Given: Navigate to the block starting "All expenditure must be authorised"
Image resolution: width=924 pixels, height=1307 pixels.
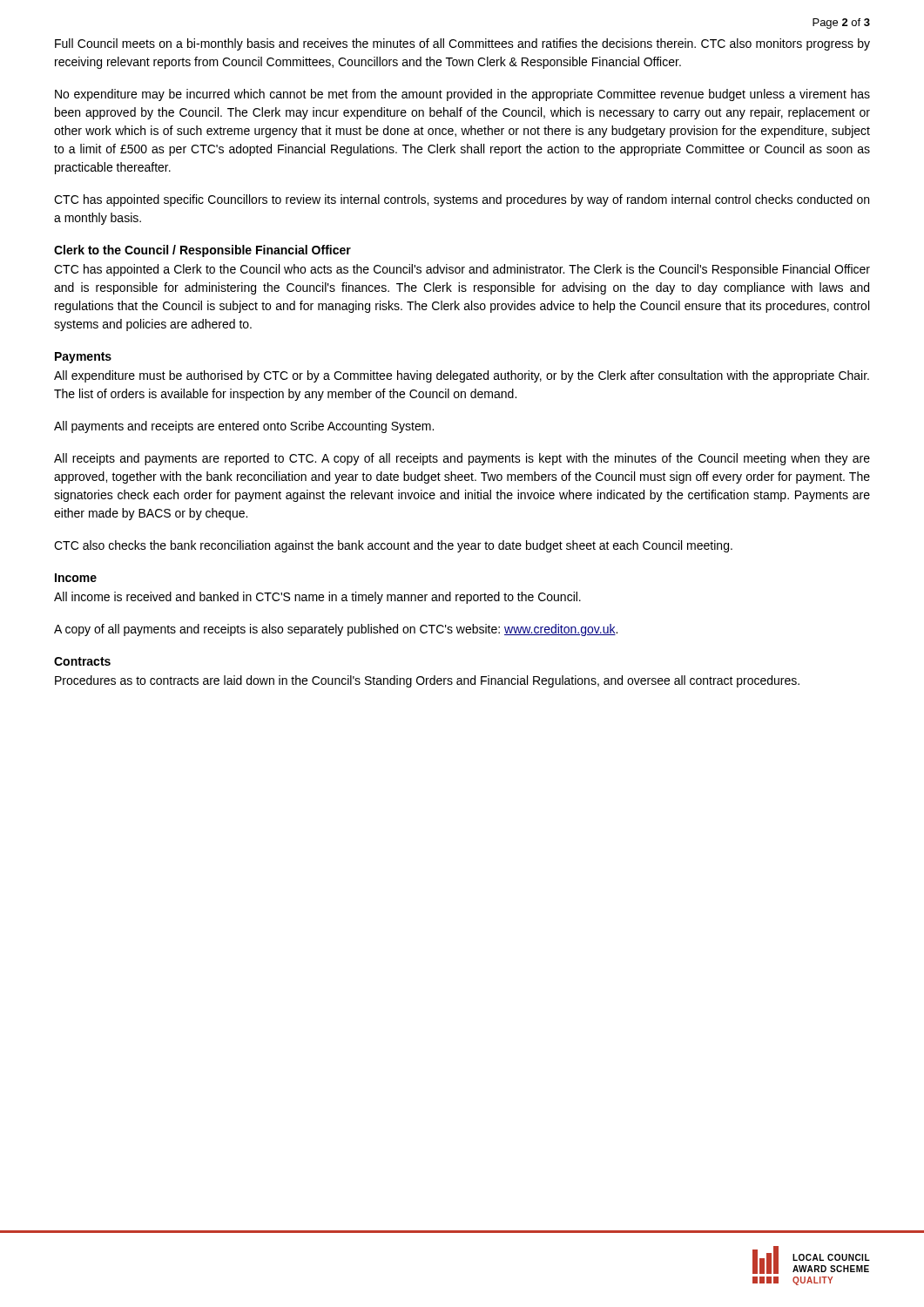Looking at the screenshot, I should tap(462, 385).
